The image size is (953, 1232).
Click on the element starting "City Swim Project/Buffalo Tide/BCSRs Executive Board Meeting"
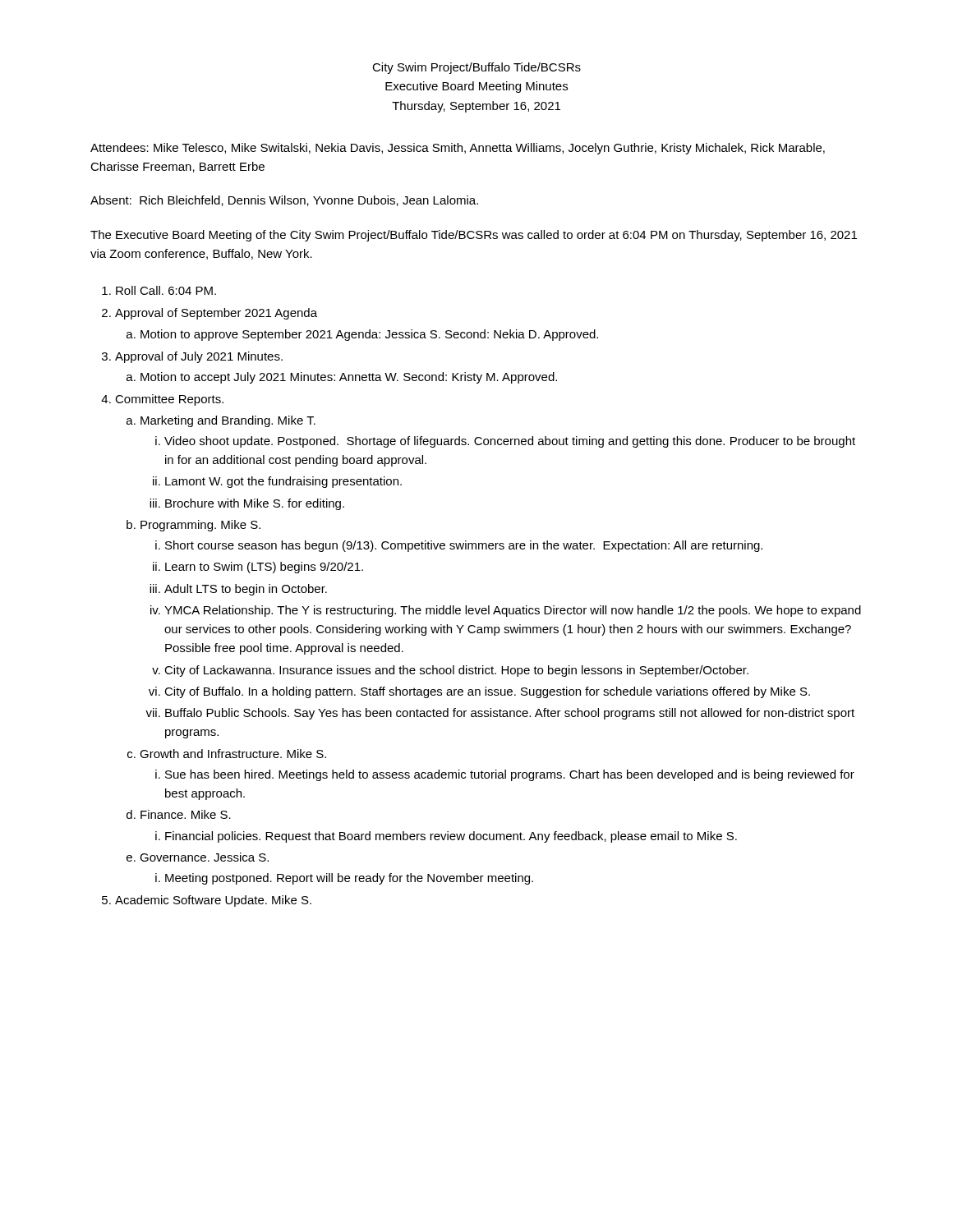pyautogui.click(x=476, y=86)
